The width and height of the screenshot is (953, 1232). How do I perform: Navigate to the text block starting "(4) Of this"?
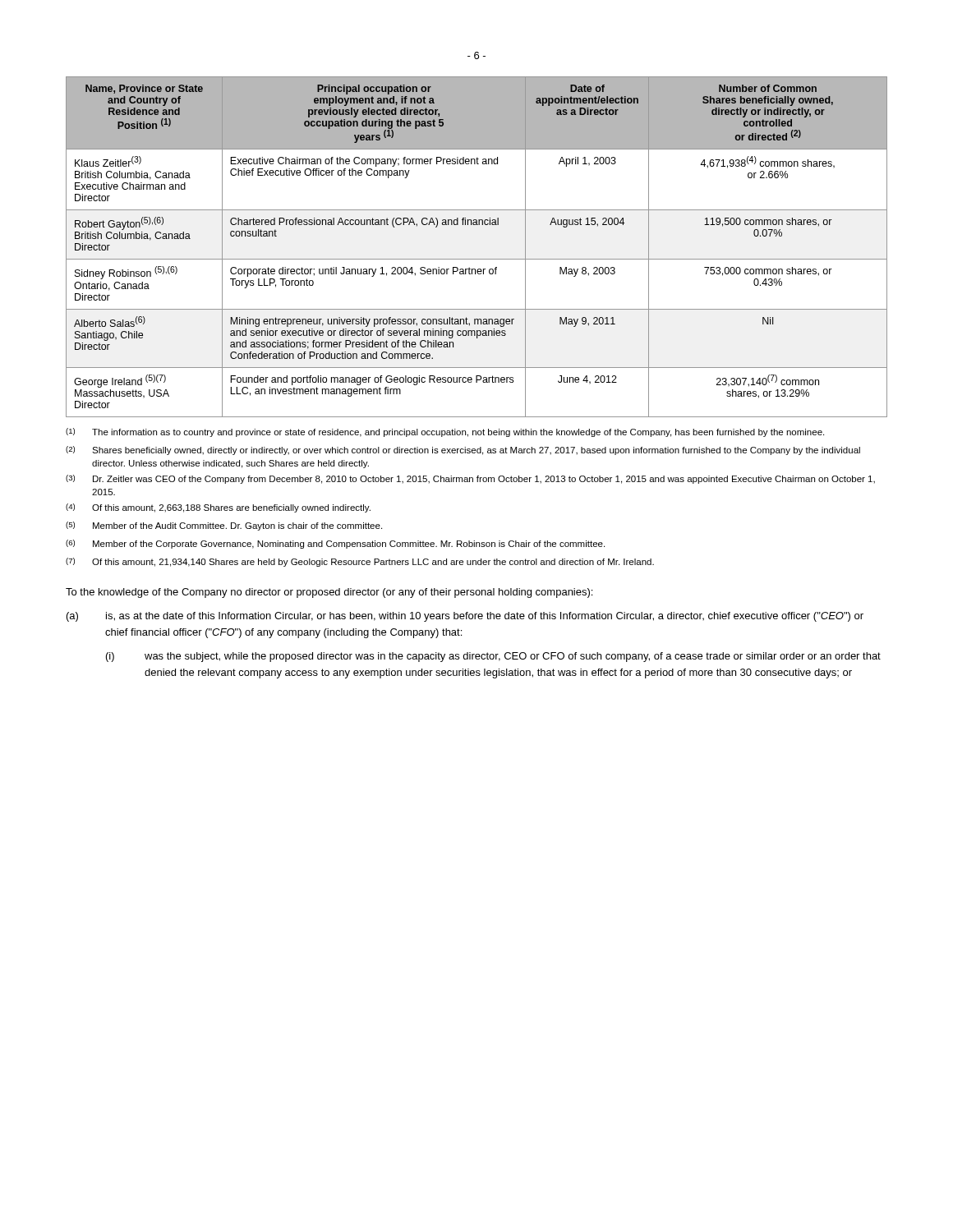pyautogui.click(x=218, y=509)
